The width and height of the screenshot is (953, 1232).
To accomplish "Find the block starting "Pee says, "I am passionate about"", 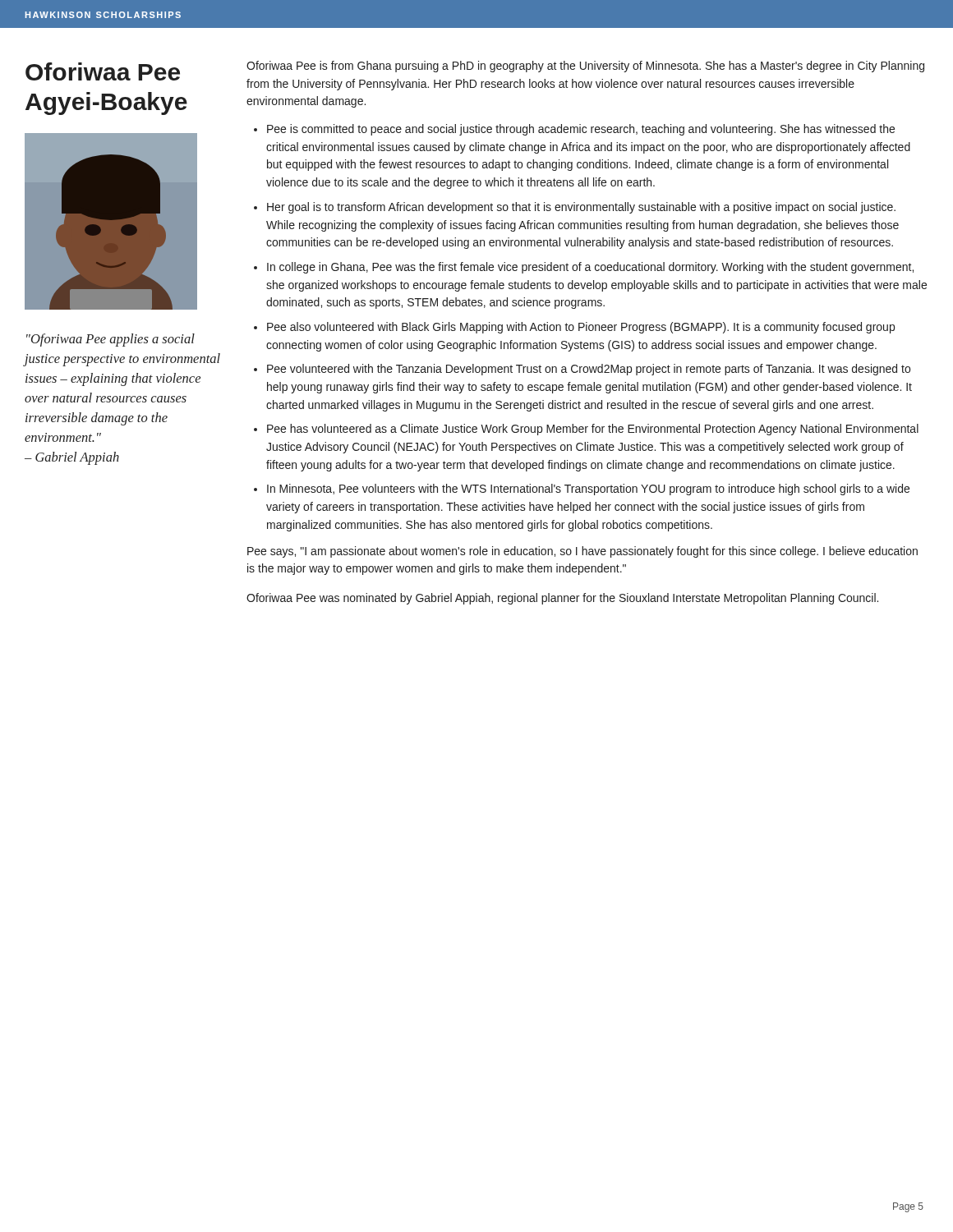I will [582, 560].
